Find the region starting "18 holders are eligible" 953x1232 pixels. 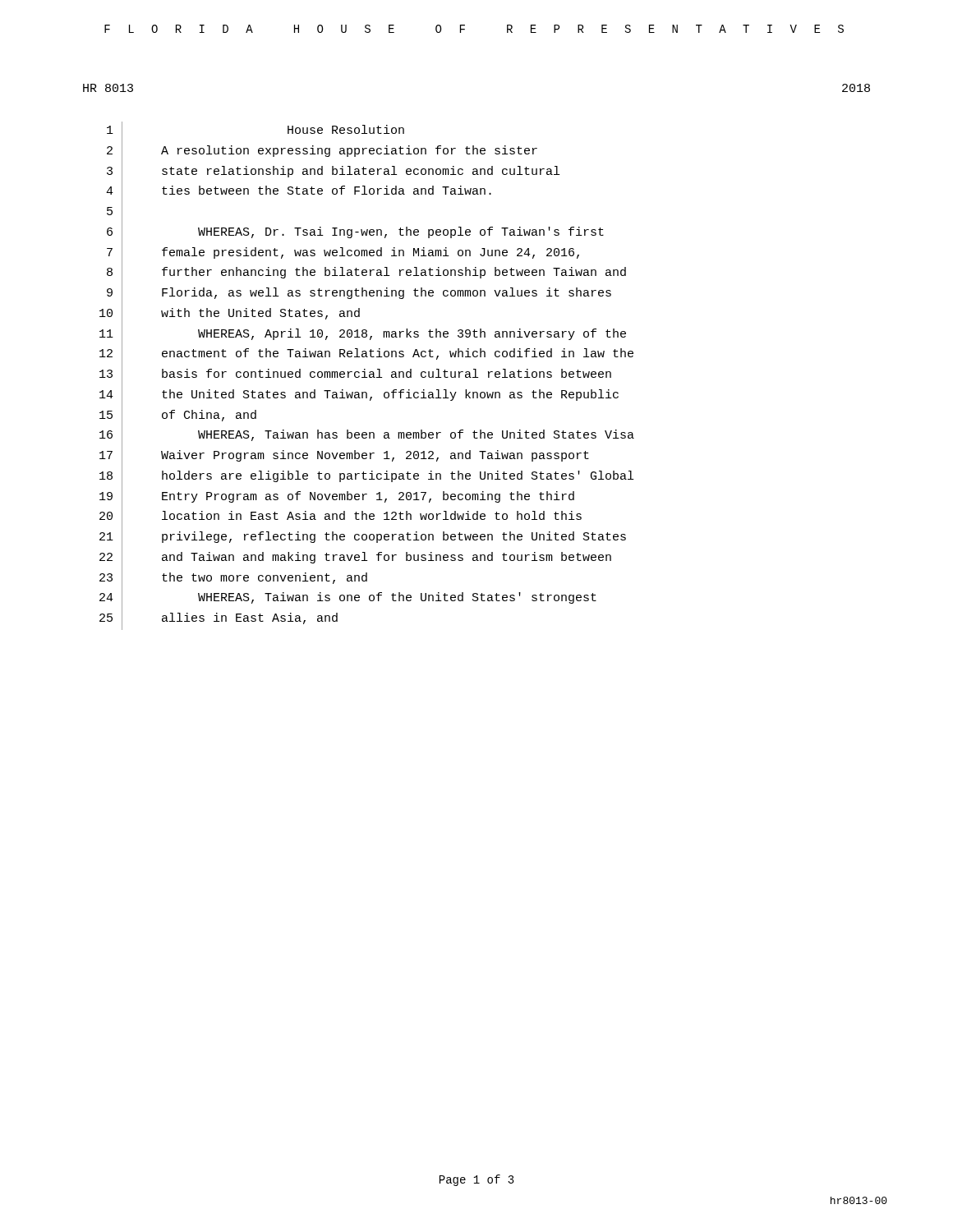358,477
